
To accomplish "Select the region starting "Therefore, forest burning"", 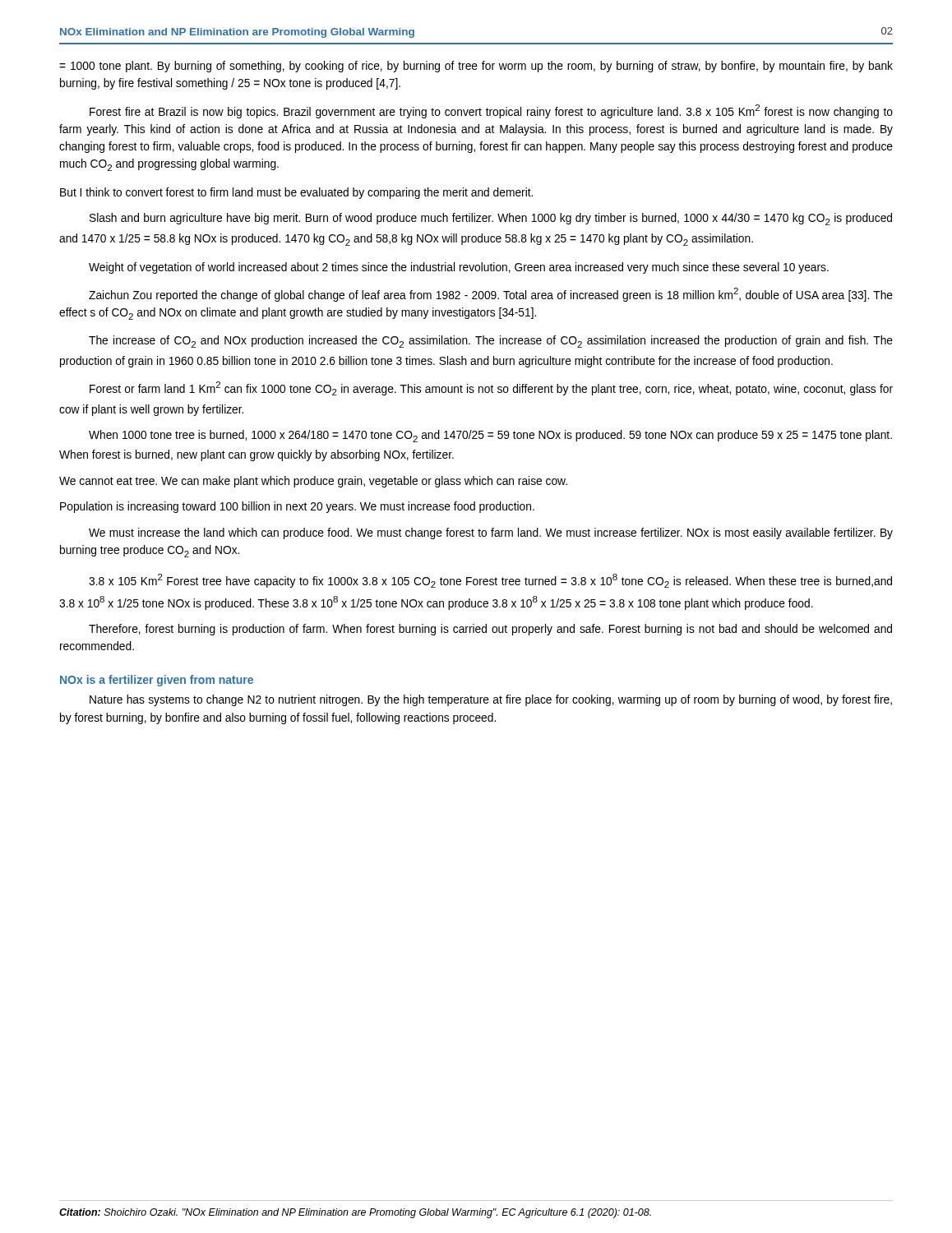I will (x=476, y=638).
